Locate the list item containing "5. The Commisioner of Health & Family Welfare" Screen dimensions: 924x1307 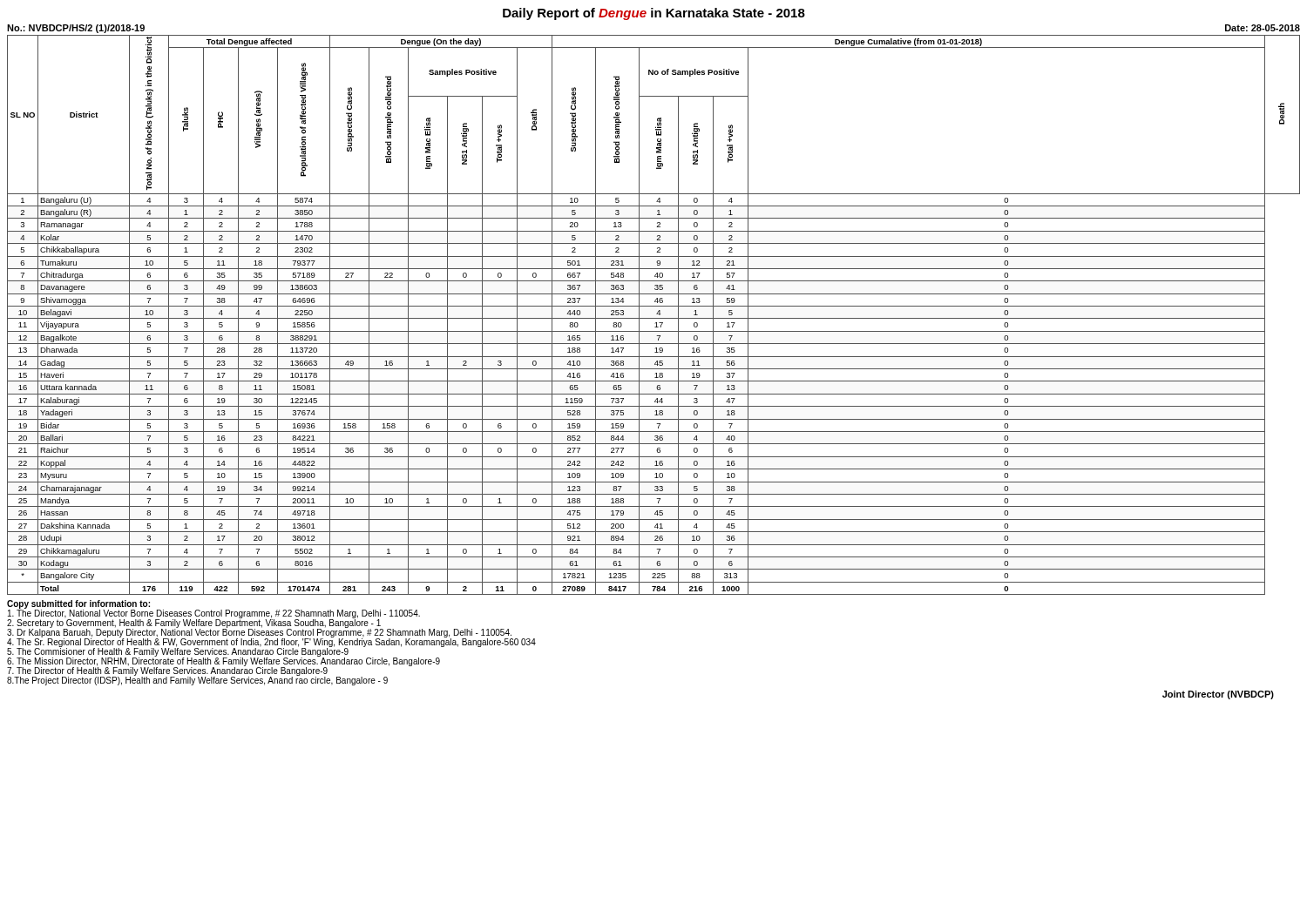coord(178,652)
